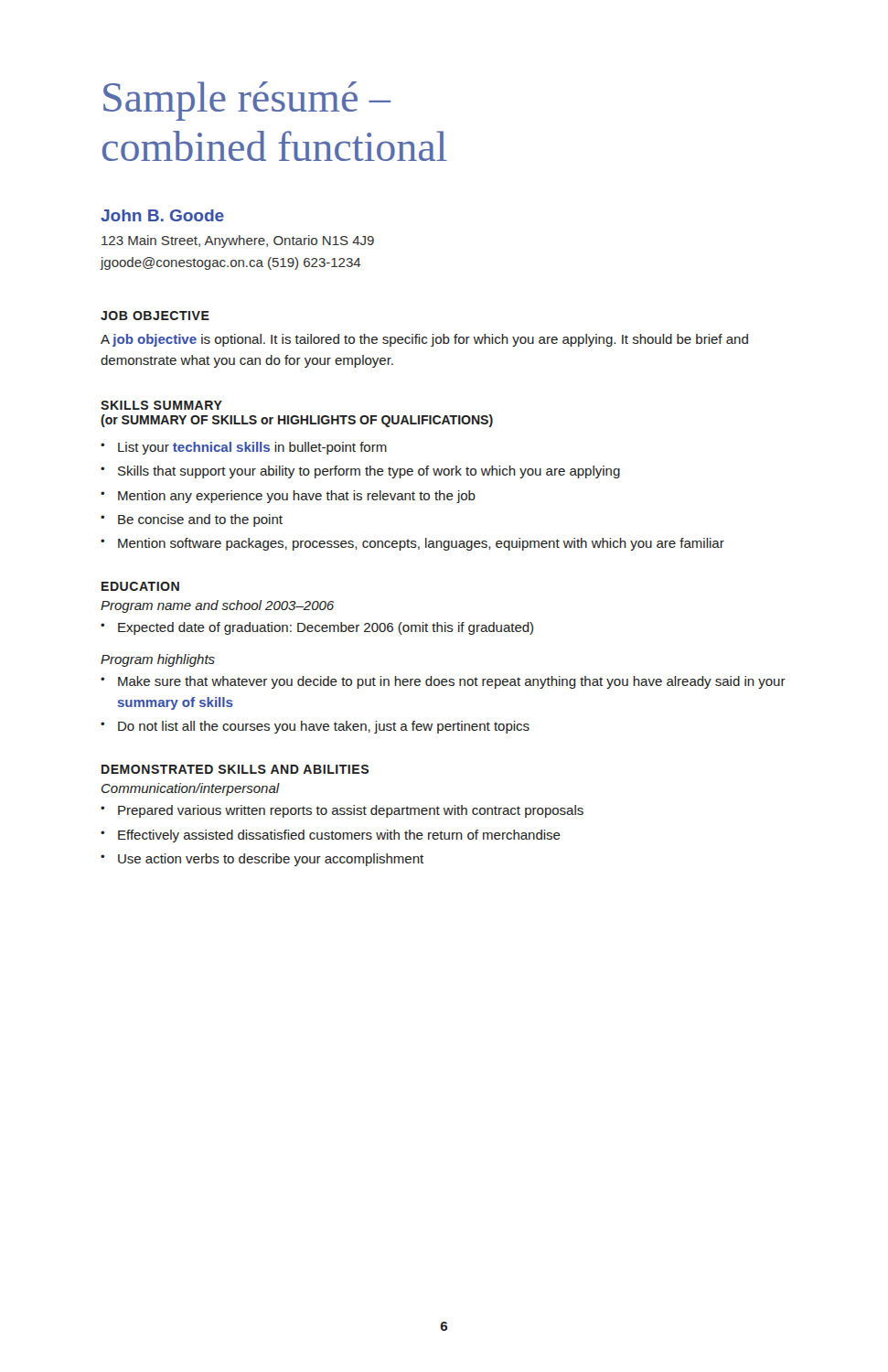Point to the element starting "A job objective is optional."
Viewport: 888px width, 1372px height.
pos(425,349)
